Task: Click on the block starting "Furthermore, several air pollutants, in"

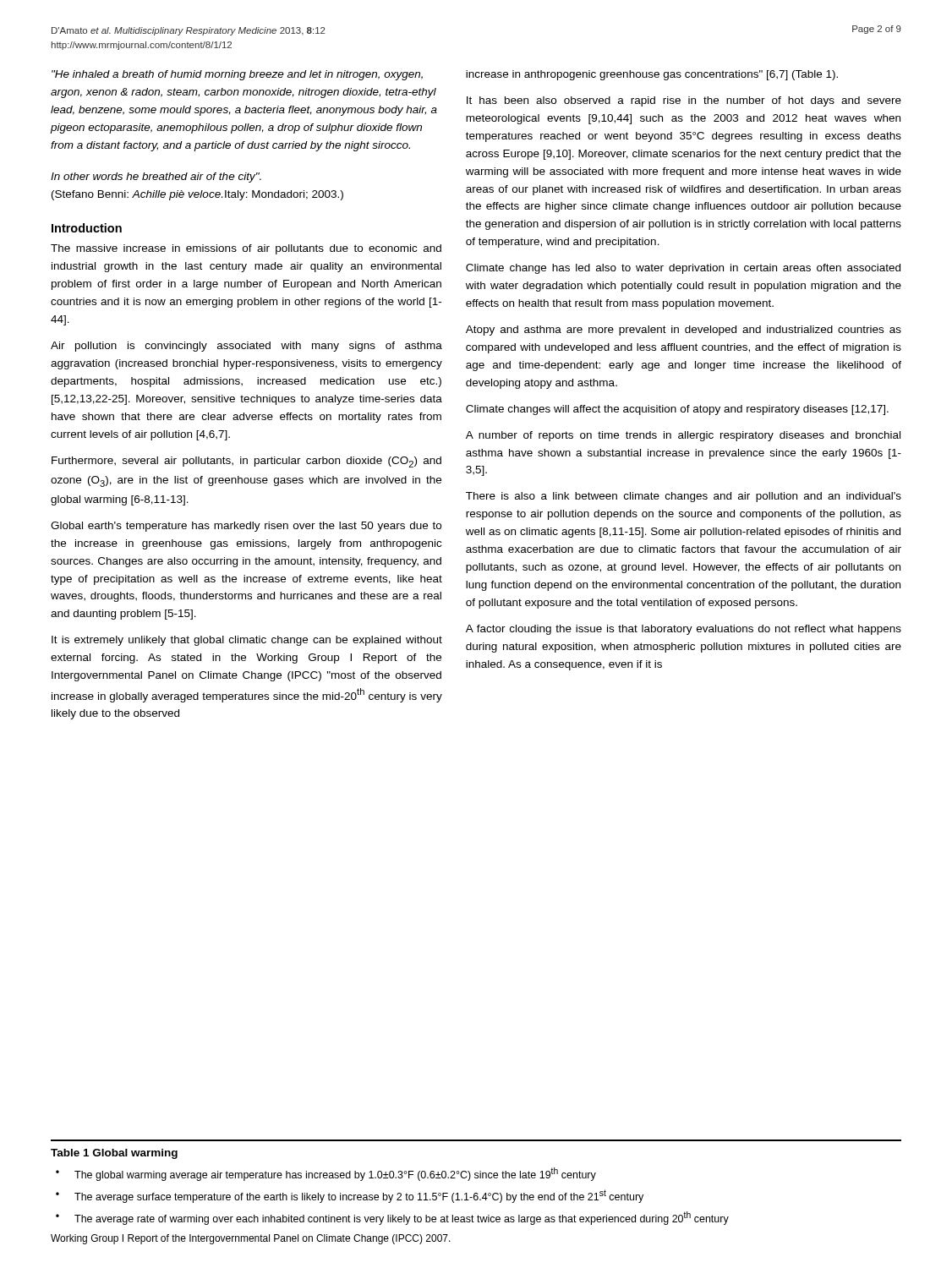Action: pyautogui.click(x=246, y=479)
